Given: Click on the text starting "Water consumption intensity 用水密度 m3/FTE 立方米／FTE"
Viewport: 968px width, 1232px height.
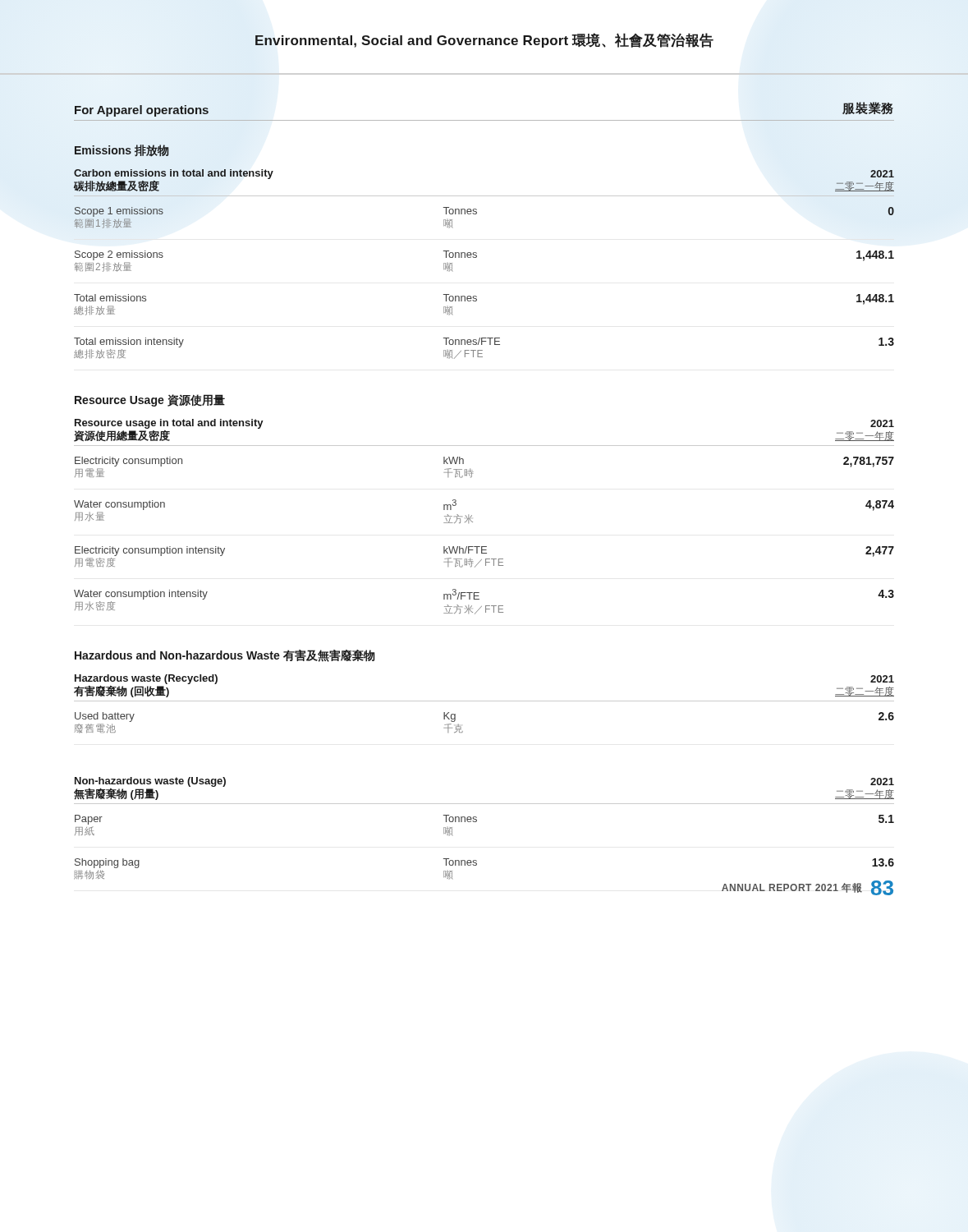Looking at the screenshot, I should tap(484, 602).
